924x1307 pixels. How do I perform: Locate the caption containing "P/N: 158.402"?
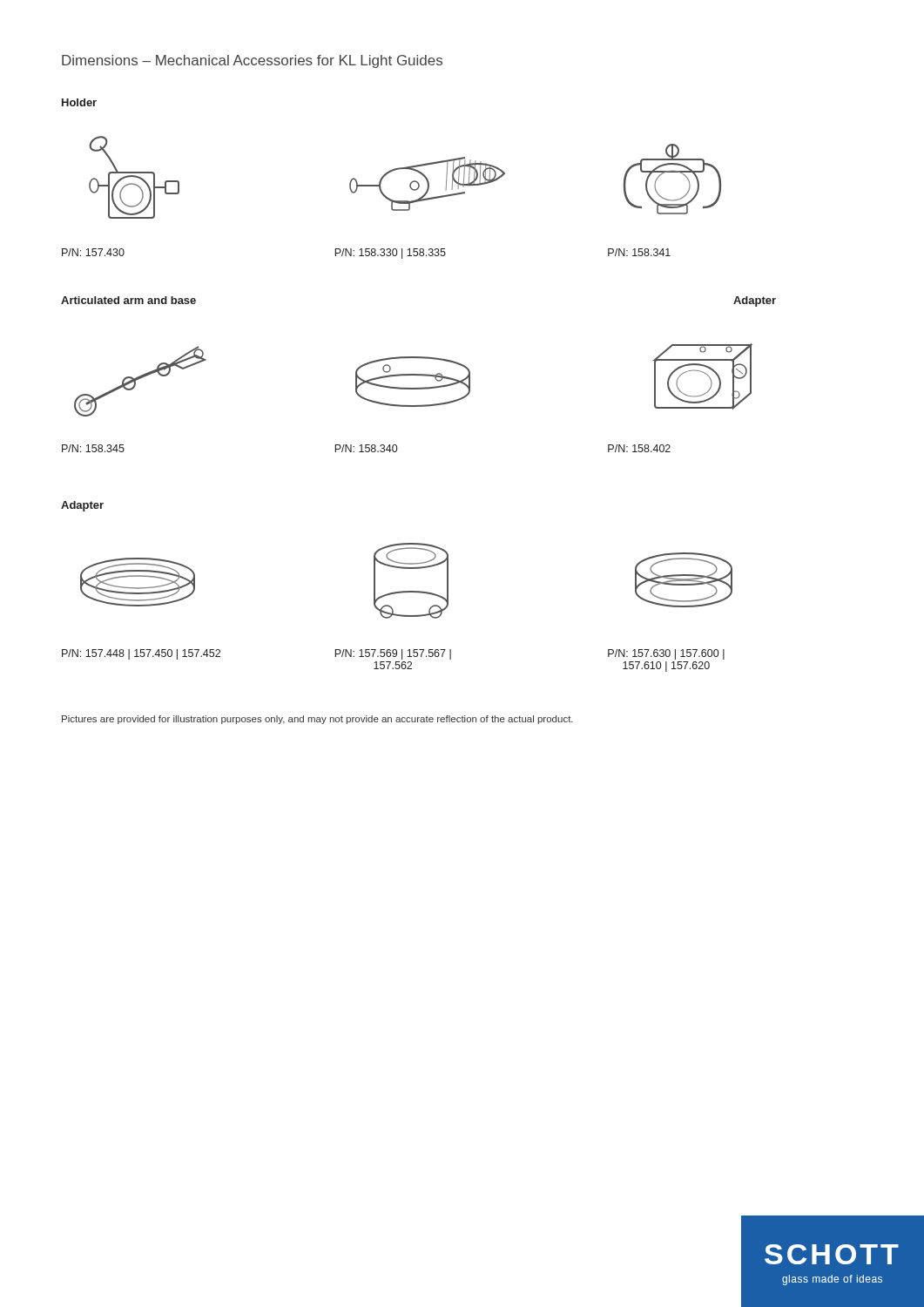pos(639,449)
